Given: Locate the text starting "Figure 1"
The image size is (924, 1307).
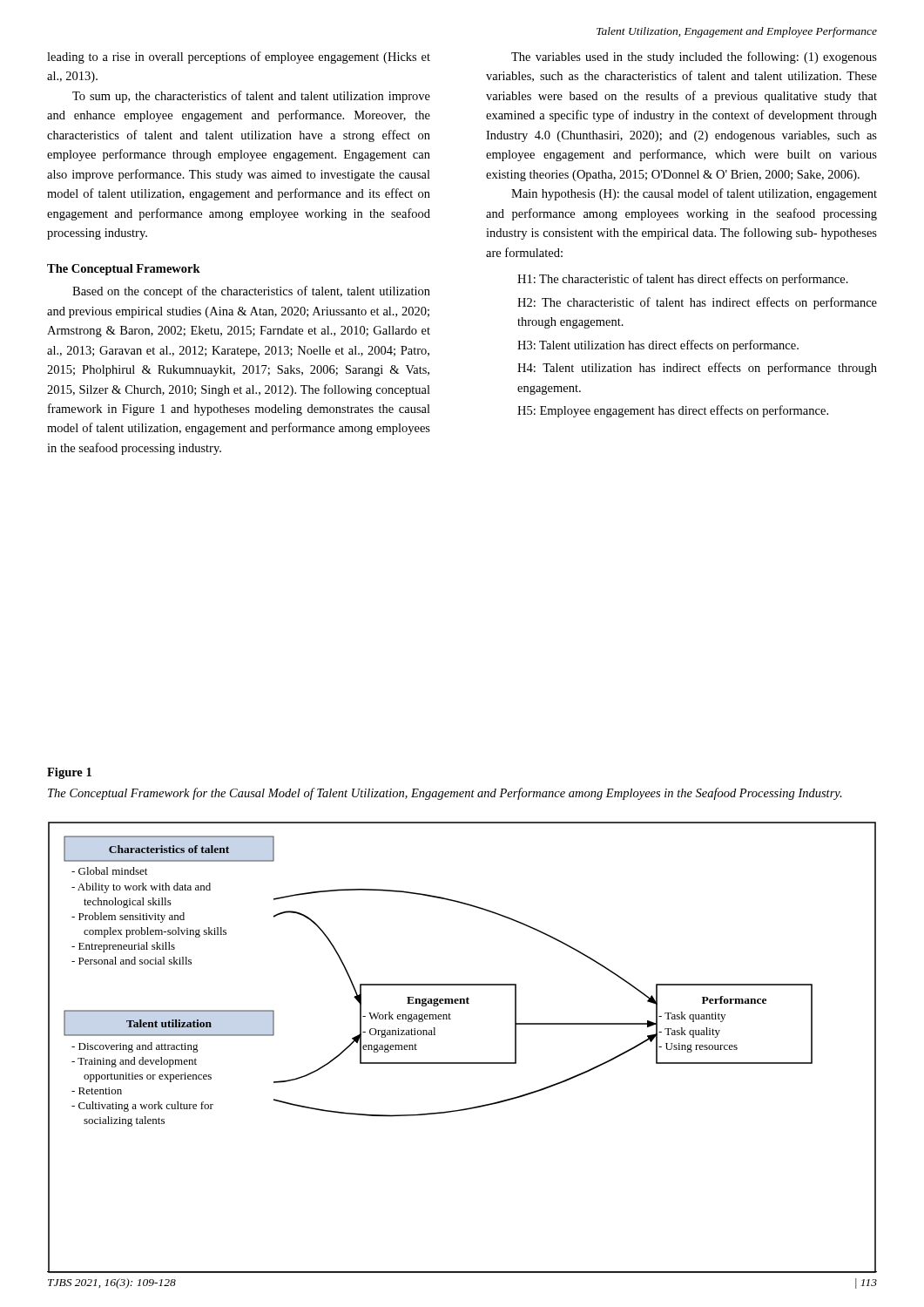Looking at the screenshot, I should coord(70,772).
